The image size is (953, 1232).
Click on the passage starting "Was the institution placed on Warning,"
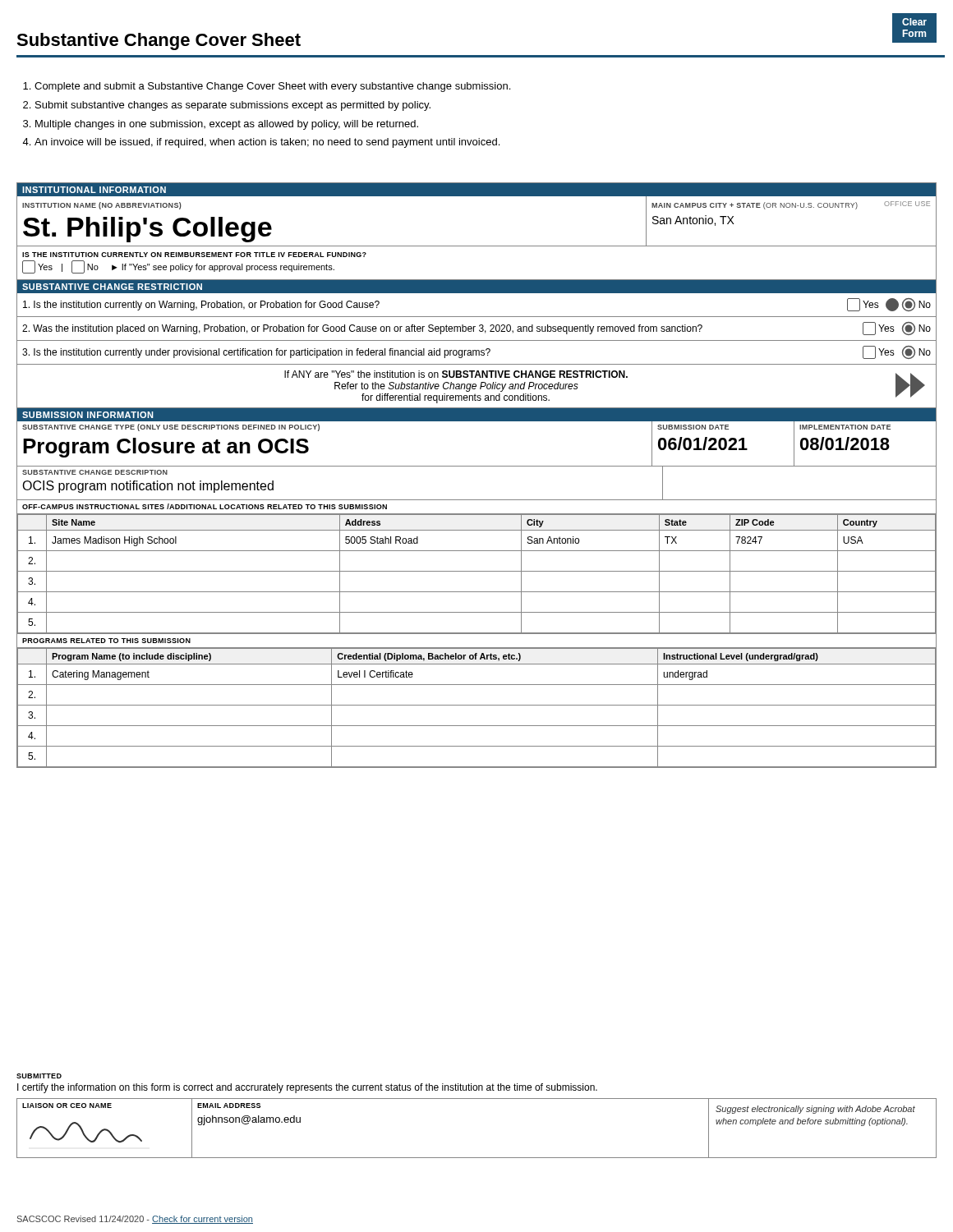[476, 329]
